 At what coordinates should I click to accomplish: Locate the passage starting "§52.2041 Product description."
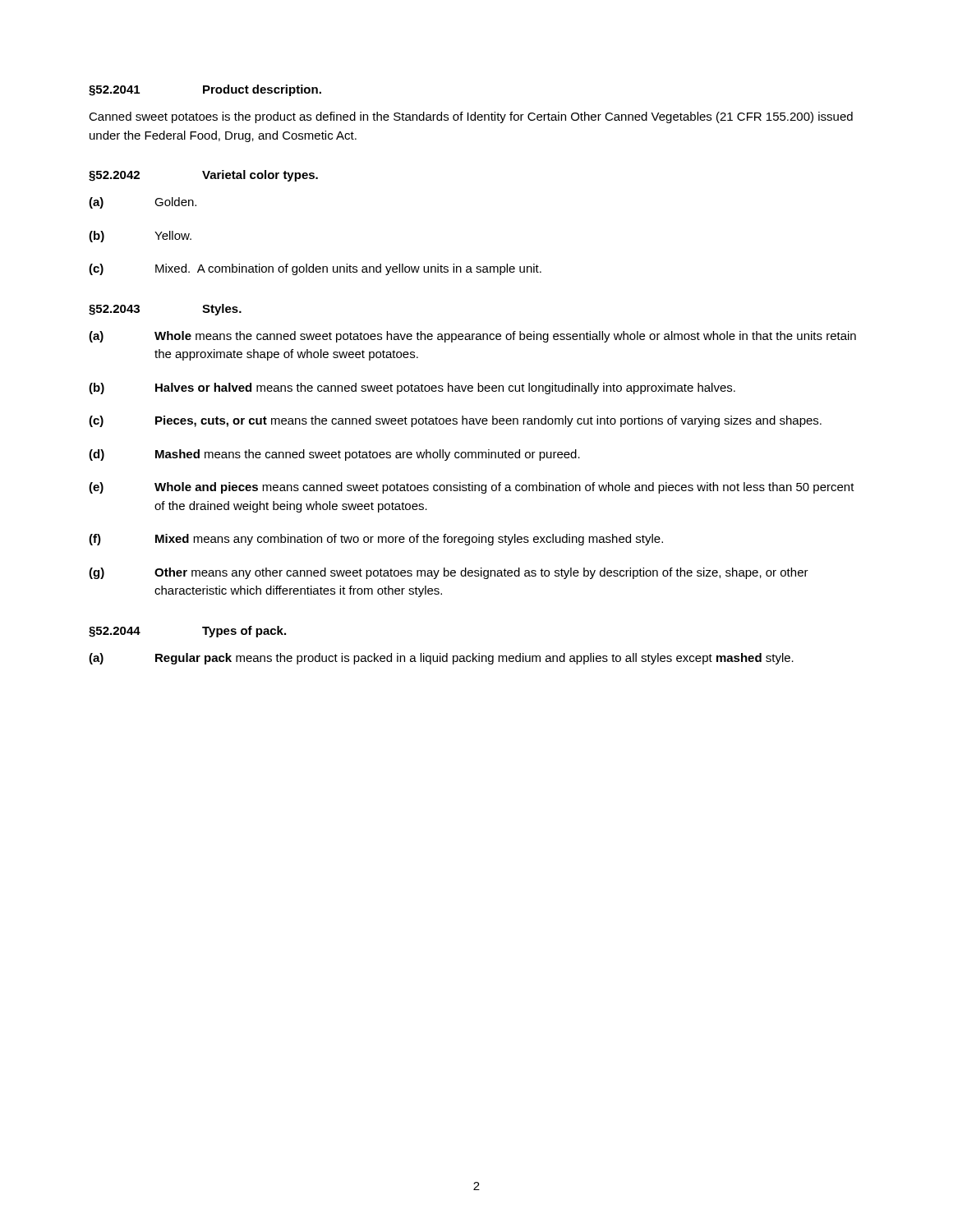tap(205, 89)
